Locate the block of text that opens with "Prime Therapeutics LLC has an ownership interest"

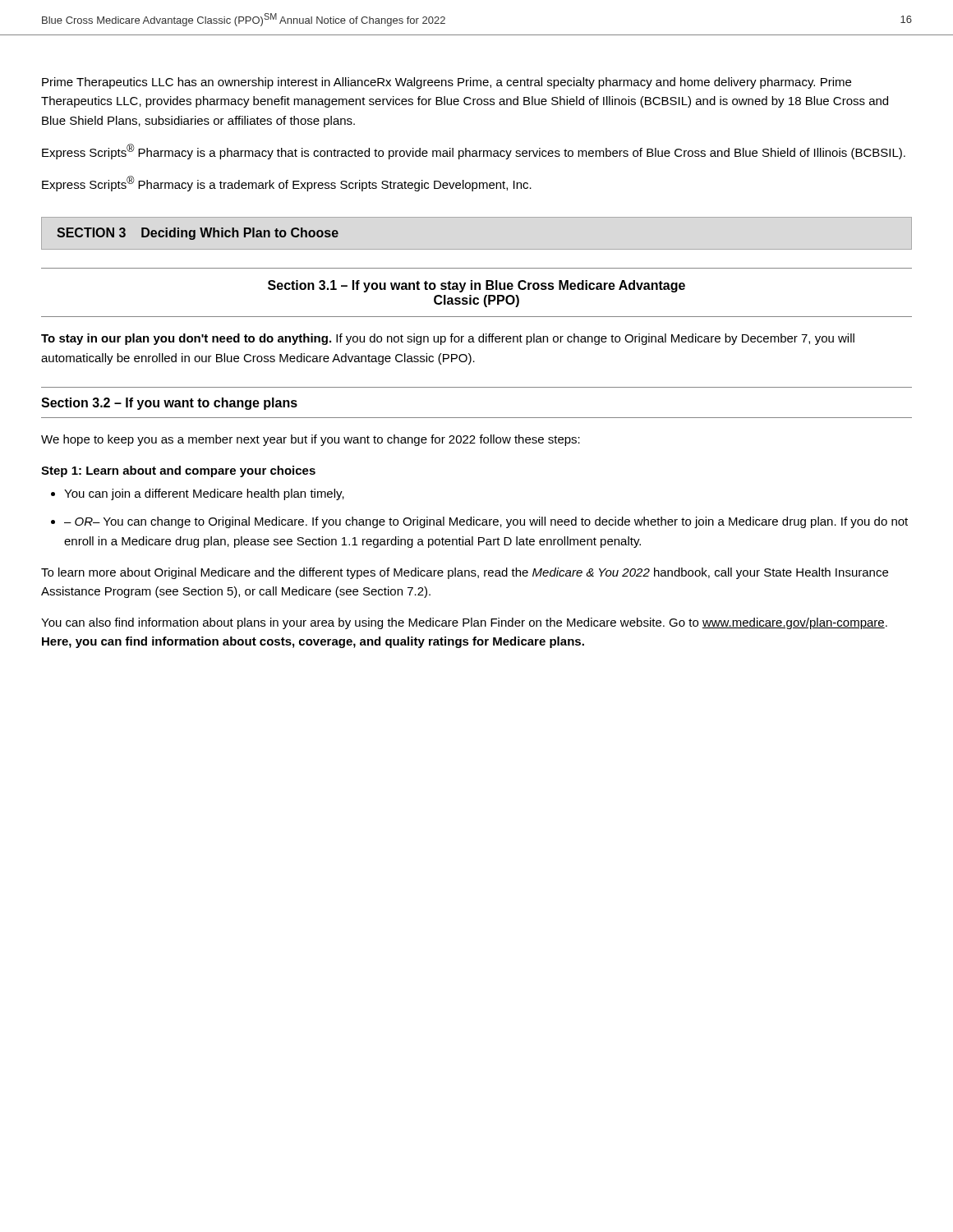447,83
